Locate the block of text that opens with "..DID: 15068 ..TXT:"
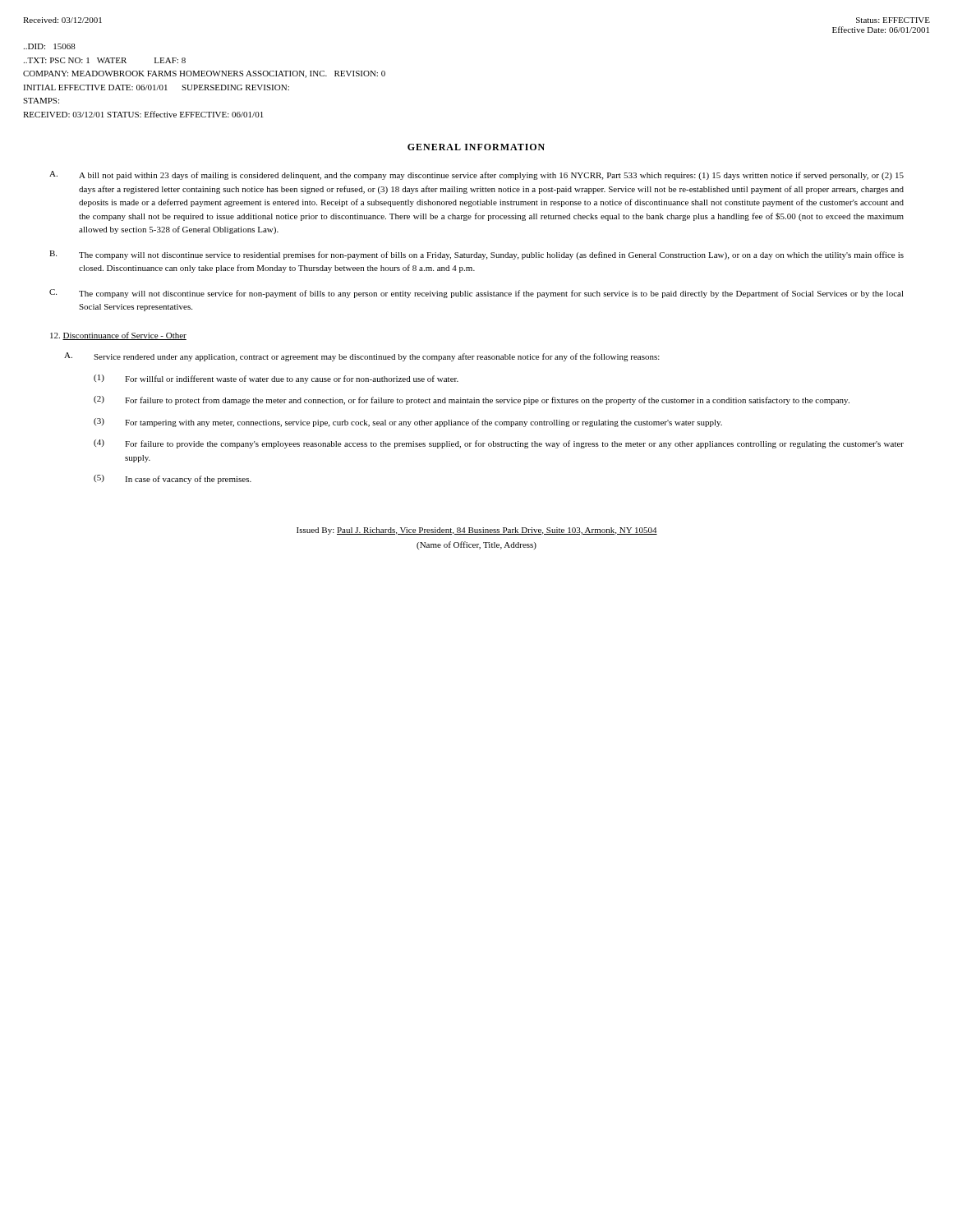This screenshot has height=1232, width=953. pos(204,80)
